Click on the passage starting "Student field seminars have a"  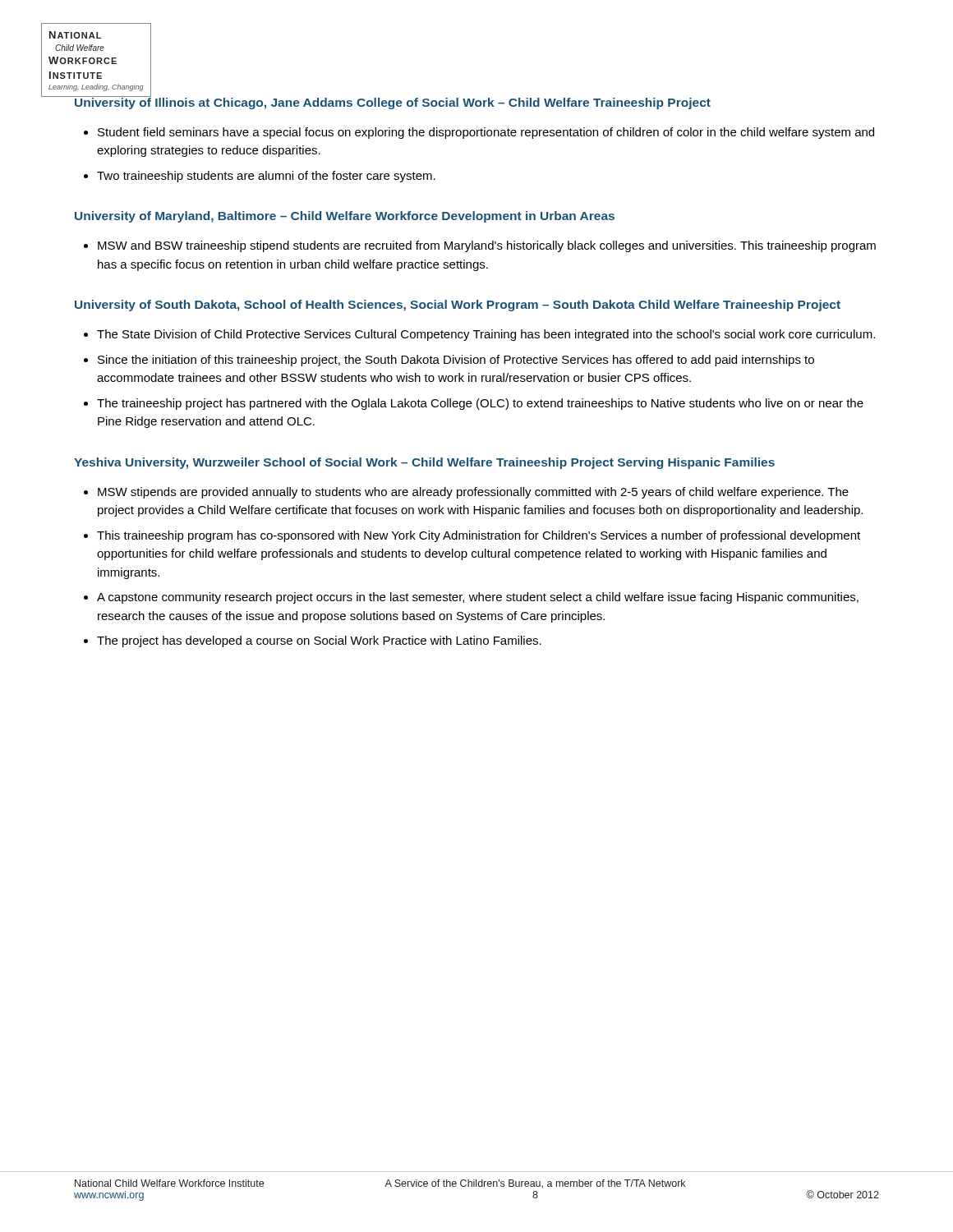pyautogui.click(x=486, y=141)
